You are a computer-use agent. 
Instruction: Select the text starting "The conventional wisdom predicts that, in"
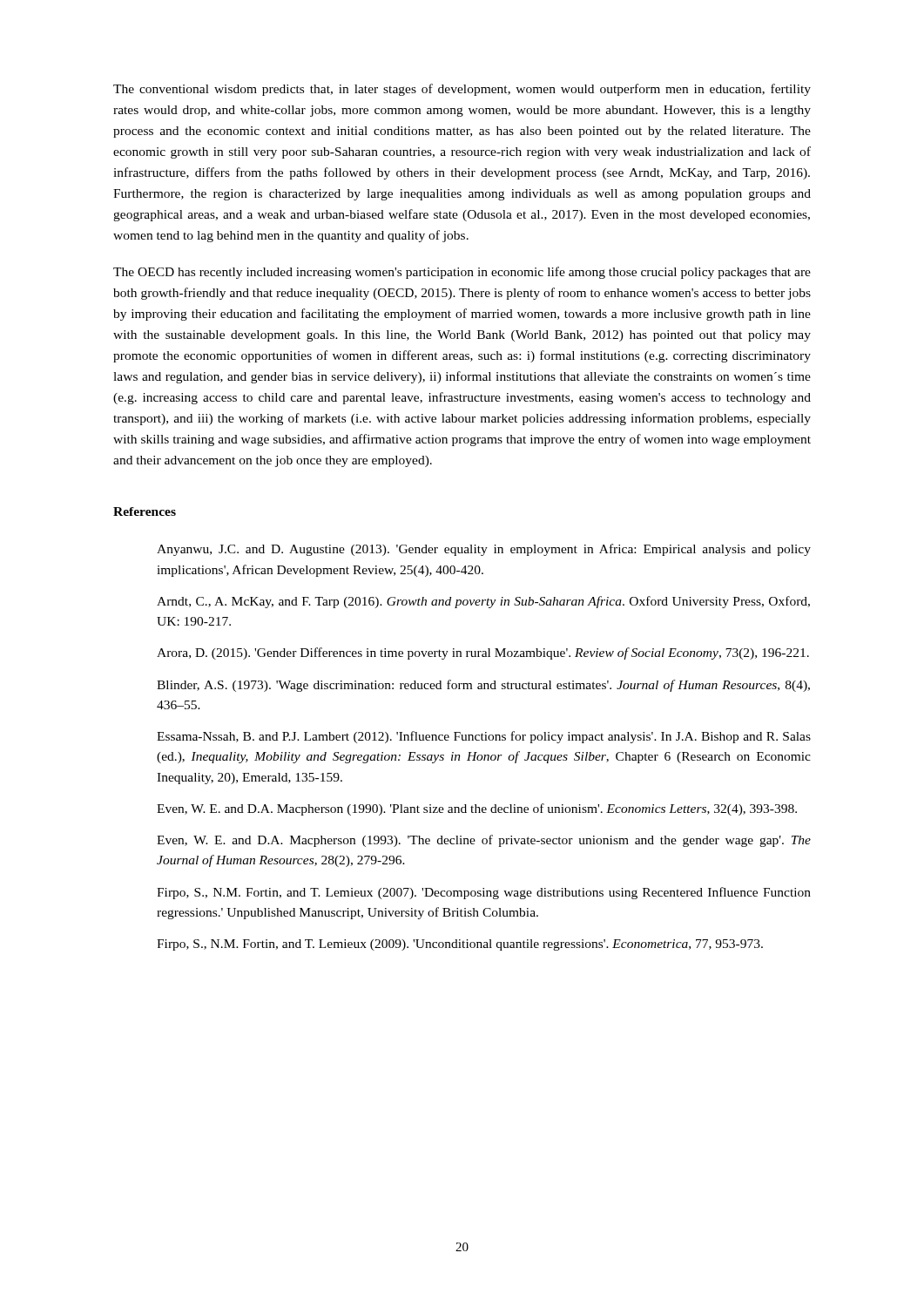pyautogui.click(x=462, y=162)
